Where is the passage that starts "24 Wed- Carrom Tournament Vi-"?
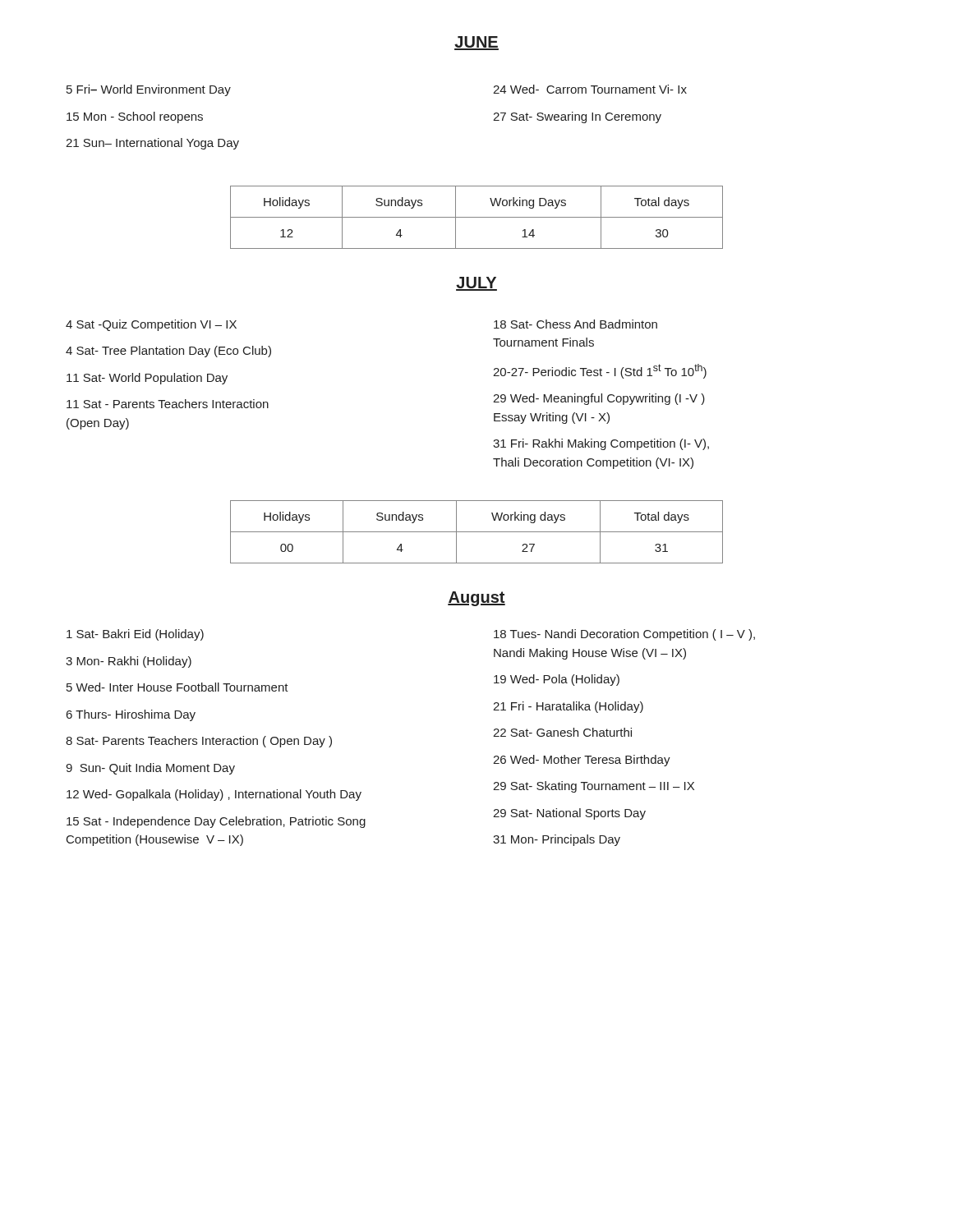Image resolution: width=953 pixels, height=1232 pixels. point(590,89)
